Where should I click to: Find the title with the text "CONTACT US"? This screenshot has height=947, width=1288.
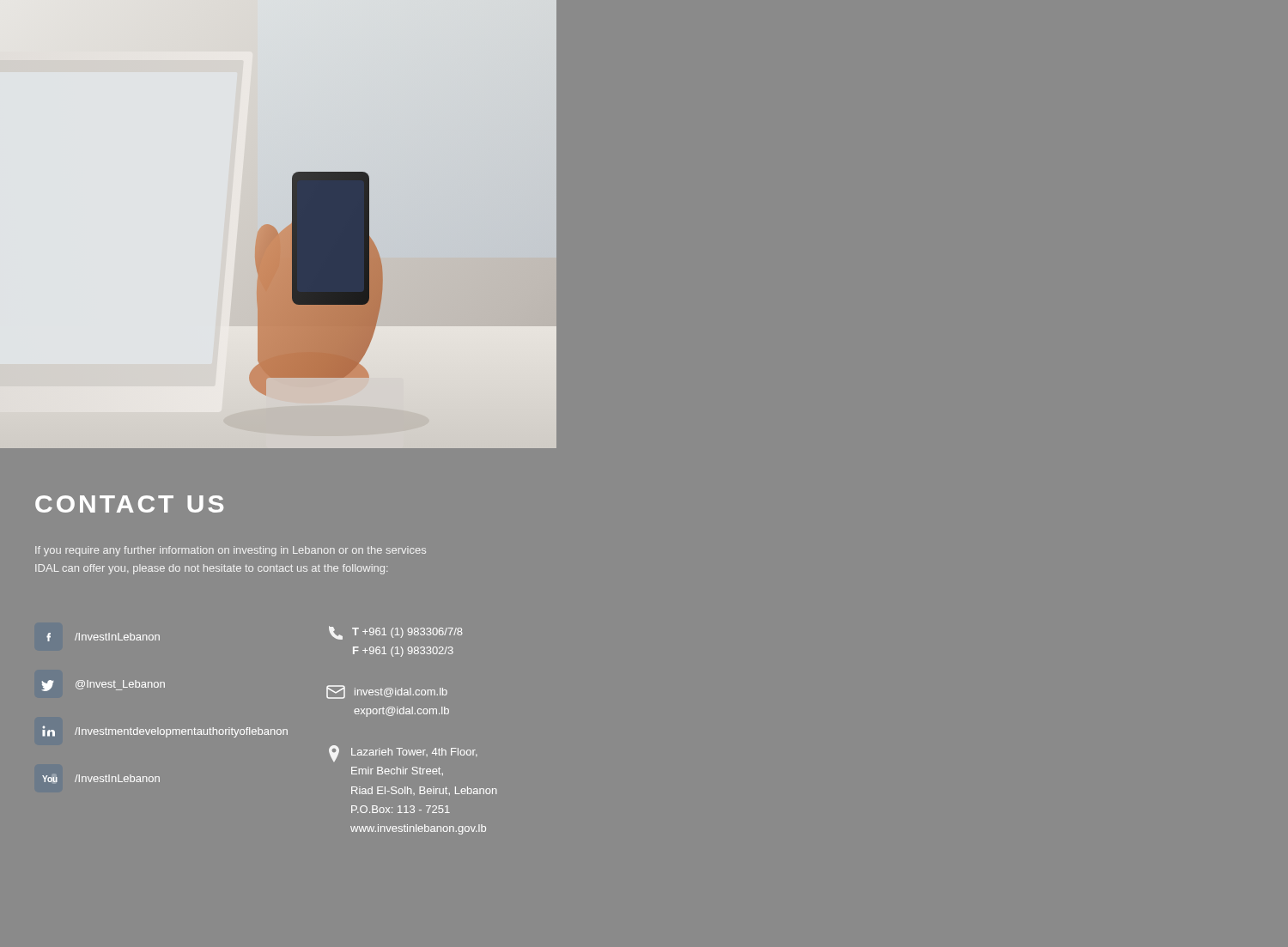[131, 504]
